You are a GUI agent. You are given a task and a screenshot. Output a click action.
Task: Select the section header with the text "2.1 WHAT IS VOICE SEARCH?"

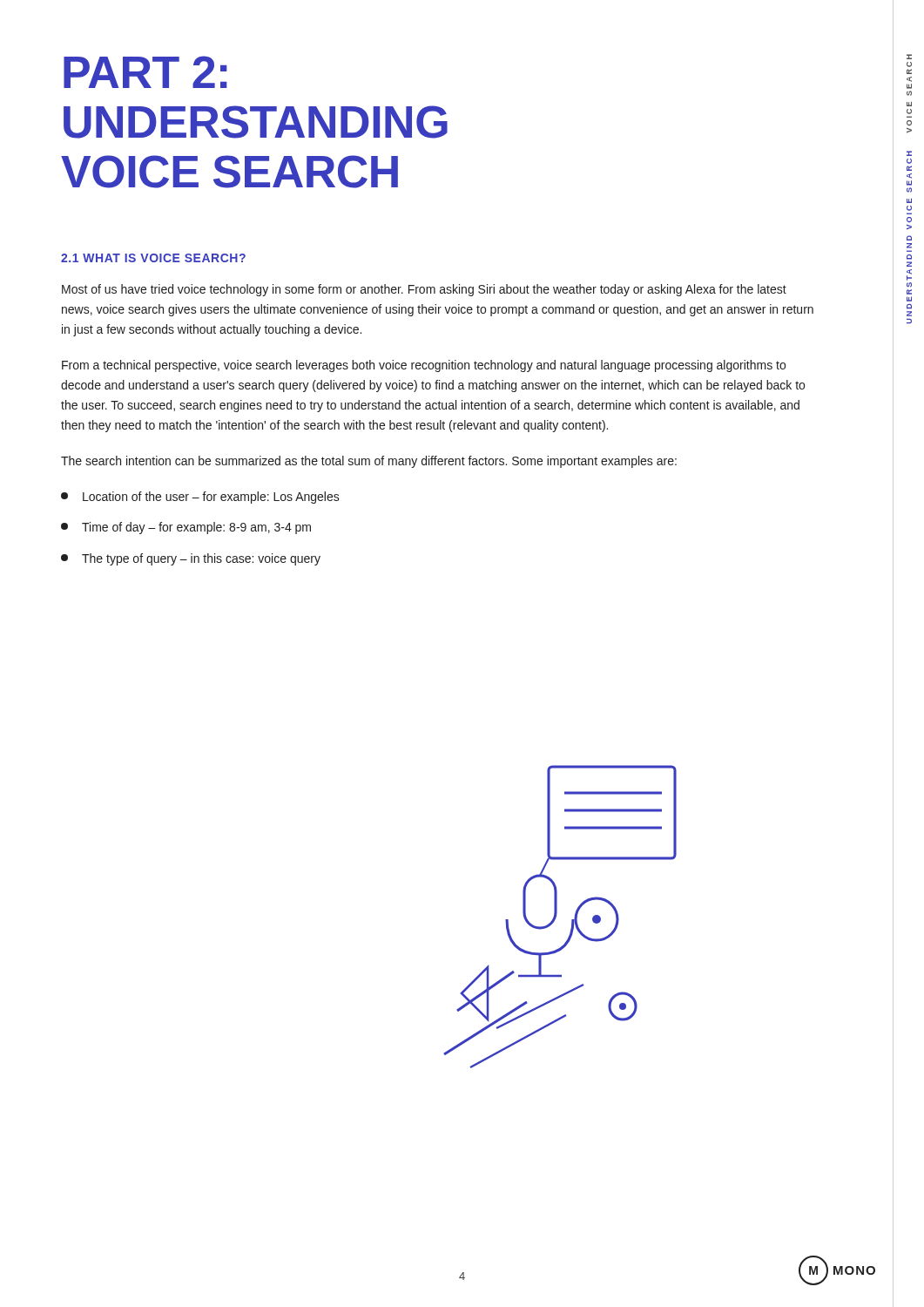tap(154, 258)
